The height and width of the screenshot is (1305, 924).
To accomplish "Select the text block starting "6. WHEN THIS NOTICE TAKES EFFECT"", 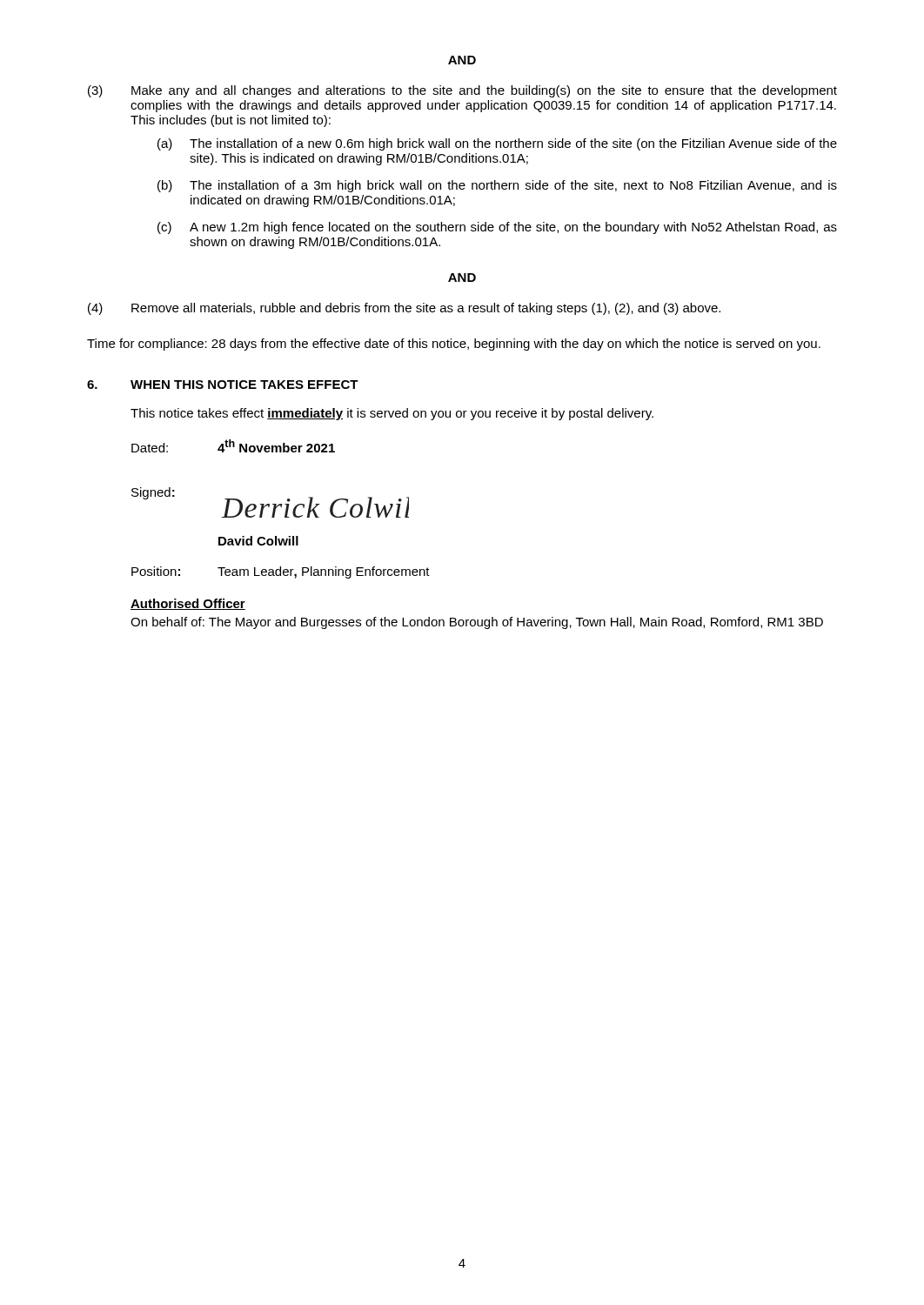I will 222,384.
